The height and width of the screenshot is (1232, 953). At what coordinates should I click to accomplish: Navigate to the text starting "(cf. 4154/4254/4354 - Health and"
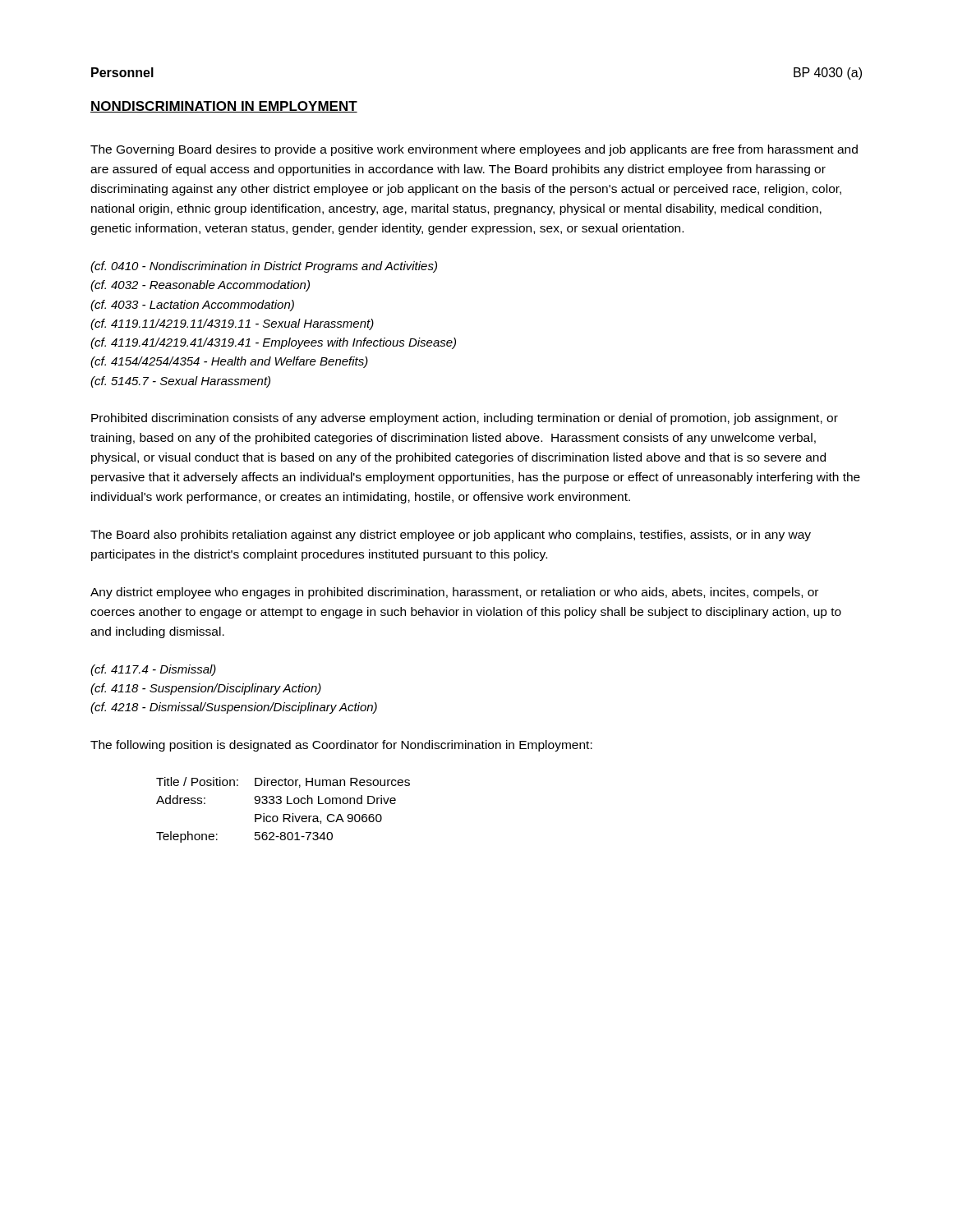pos(229,361)
